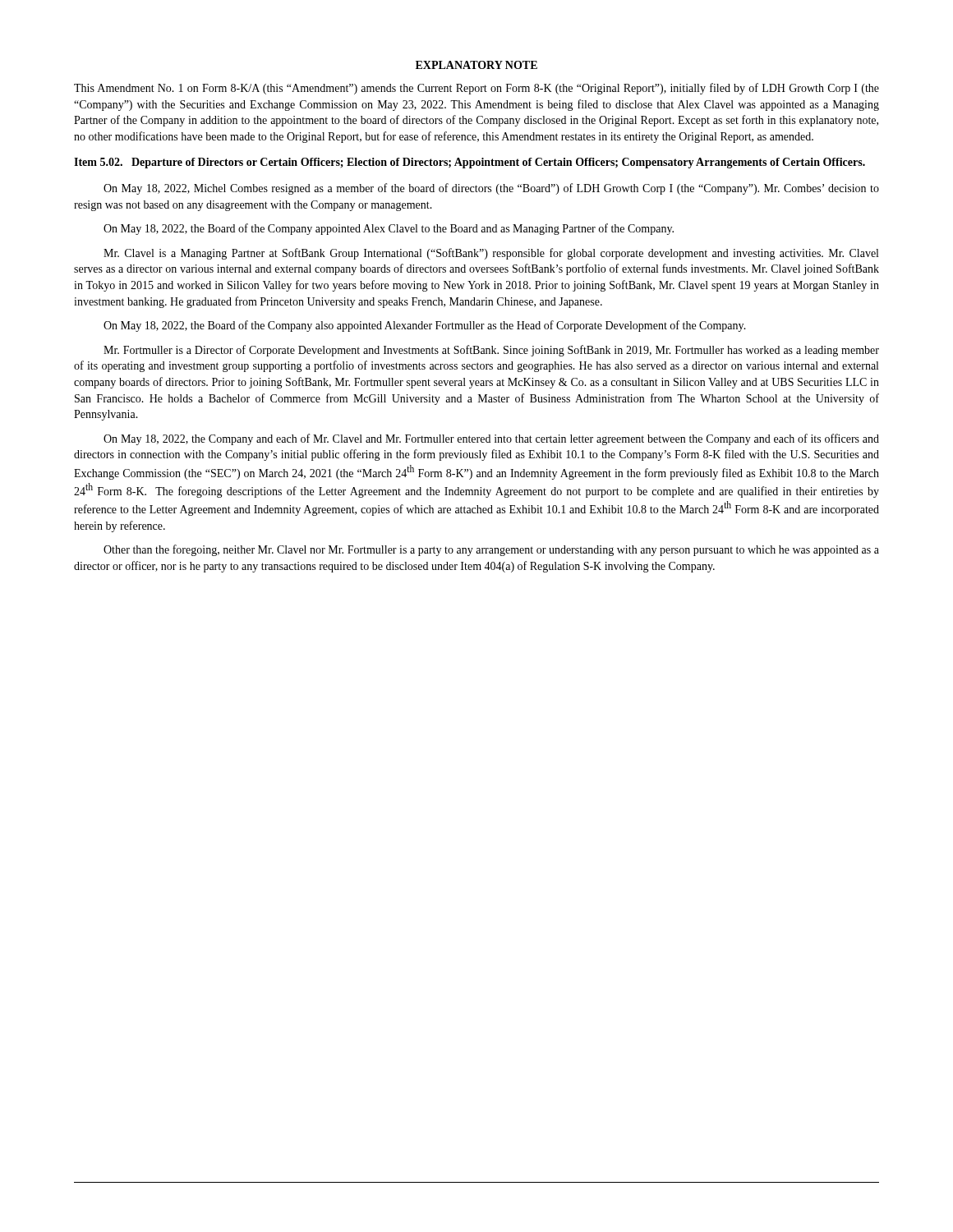The height and width of the screenshot is (1232, 953).
Task: Click where it says "EXPLANATORY NOTE"
Action: 476,65
